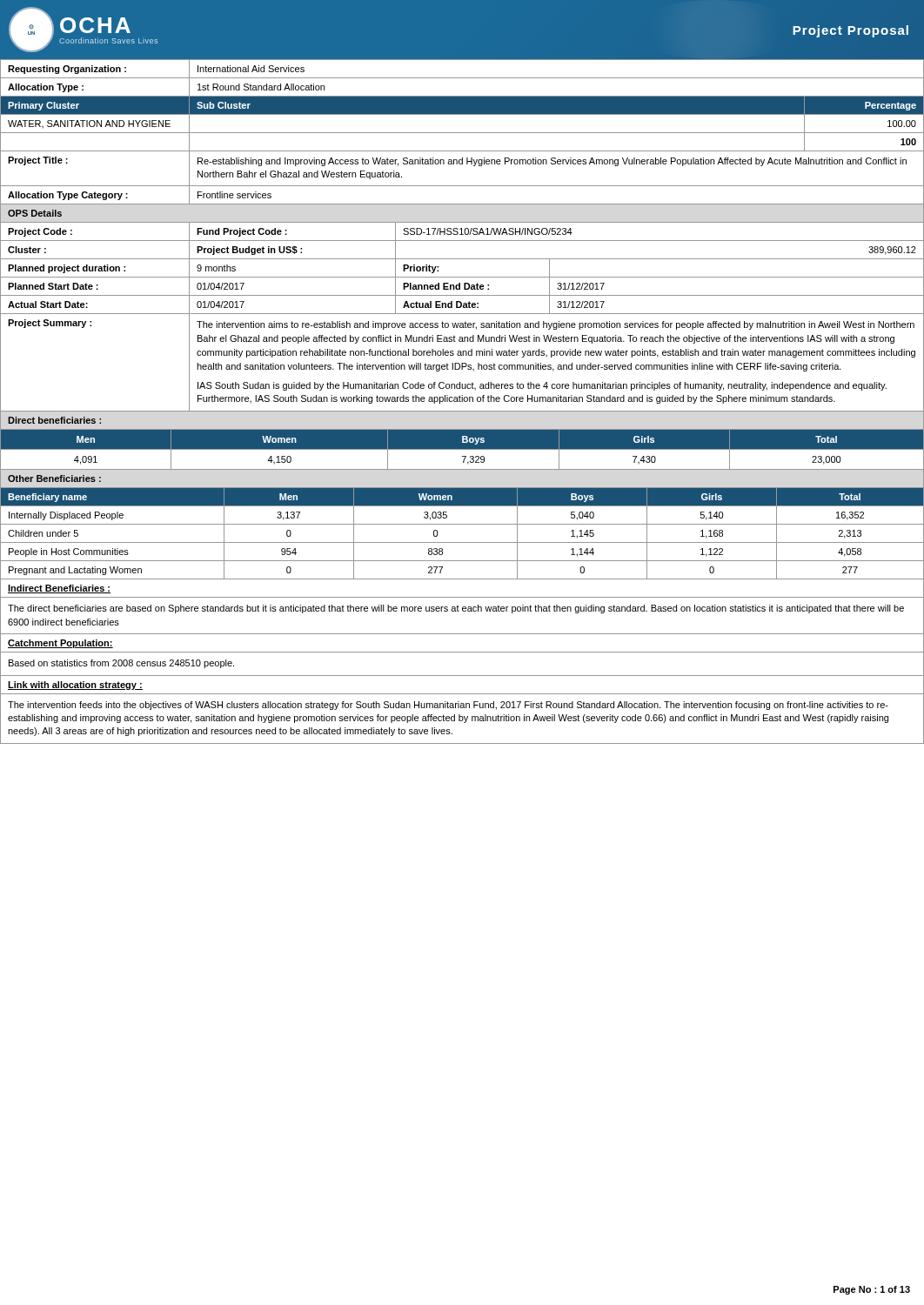This screenshot has width=924, height=1305.
Task: Locate the text "OPS Details"
Action: coord(35,213)
